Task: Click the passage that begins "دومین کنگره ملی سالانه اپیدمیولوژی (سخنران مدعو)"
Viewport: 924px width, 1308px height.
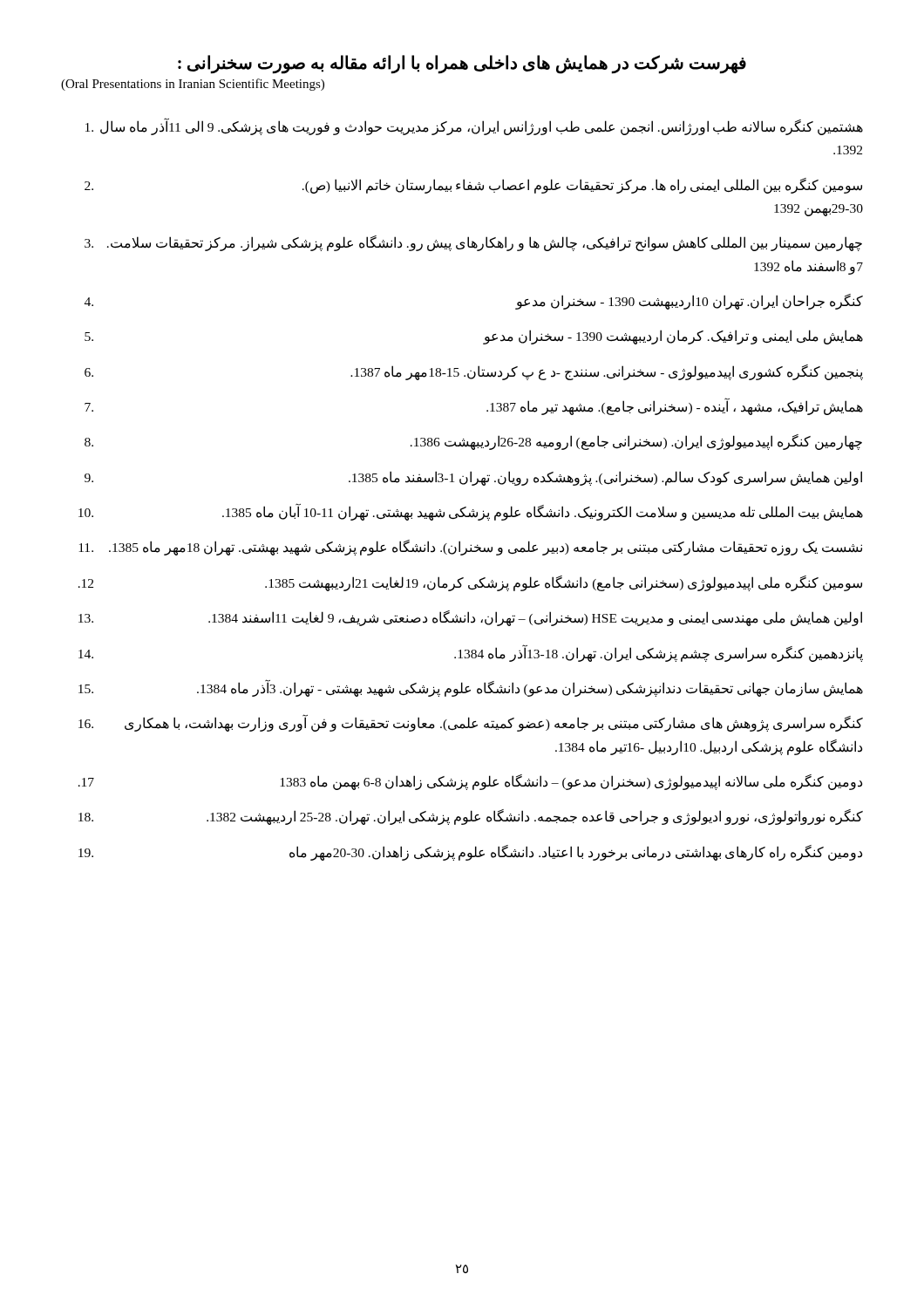Action: pos(465,782)
